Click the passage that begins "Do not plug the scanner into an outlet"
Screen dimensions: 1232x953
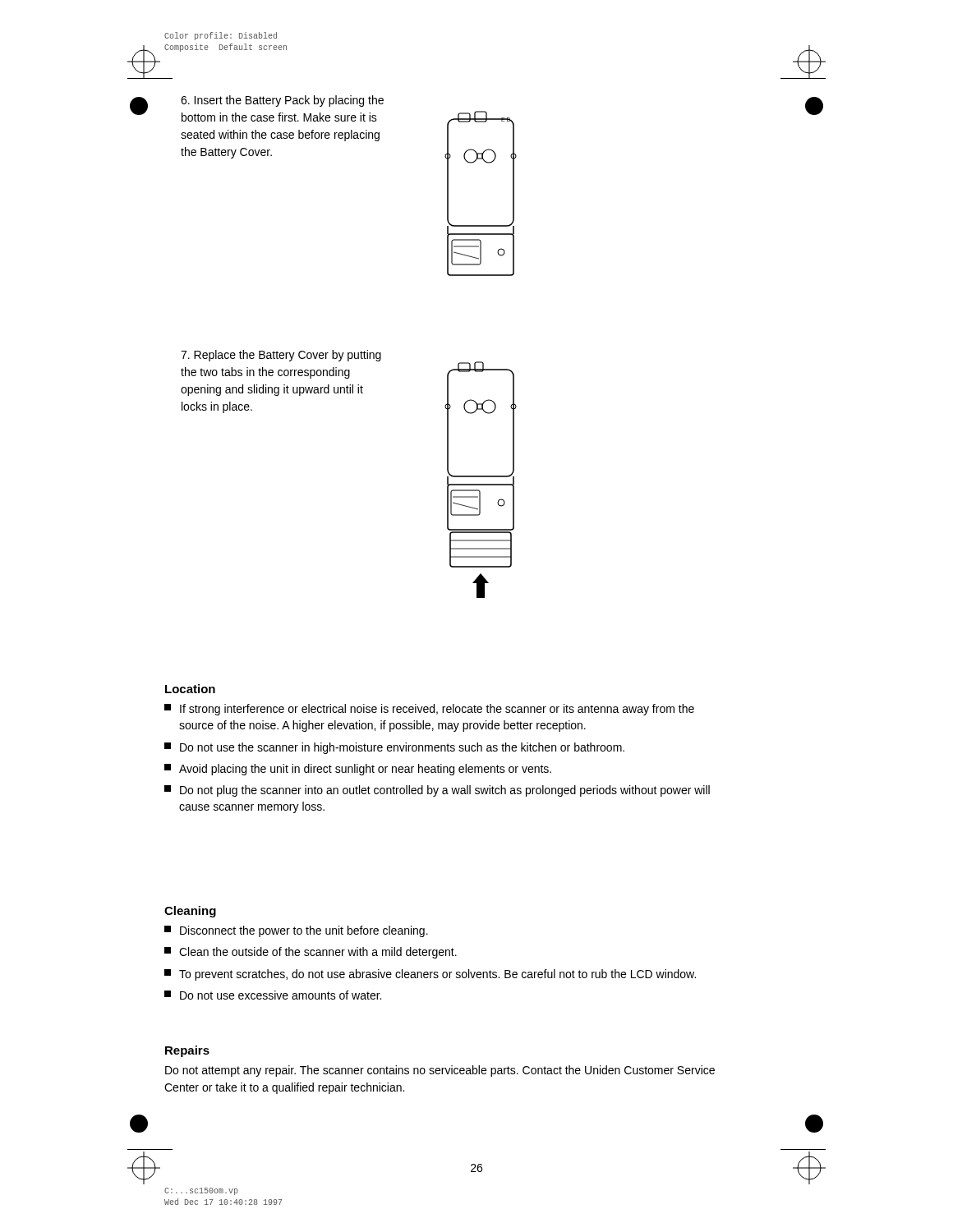(x=444, y=799)
